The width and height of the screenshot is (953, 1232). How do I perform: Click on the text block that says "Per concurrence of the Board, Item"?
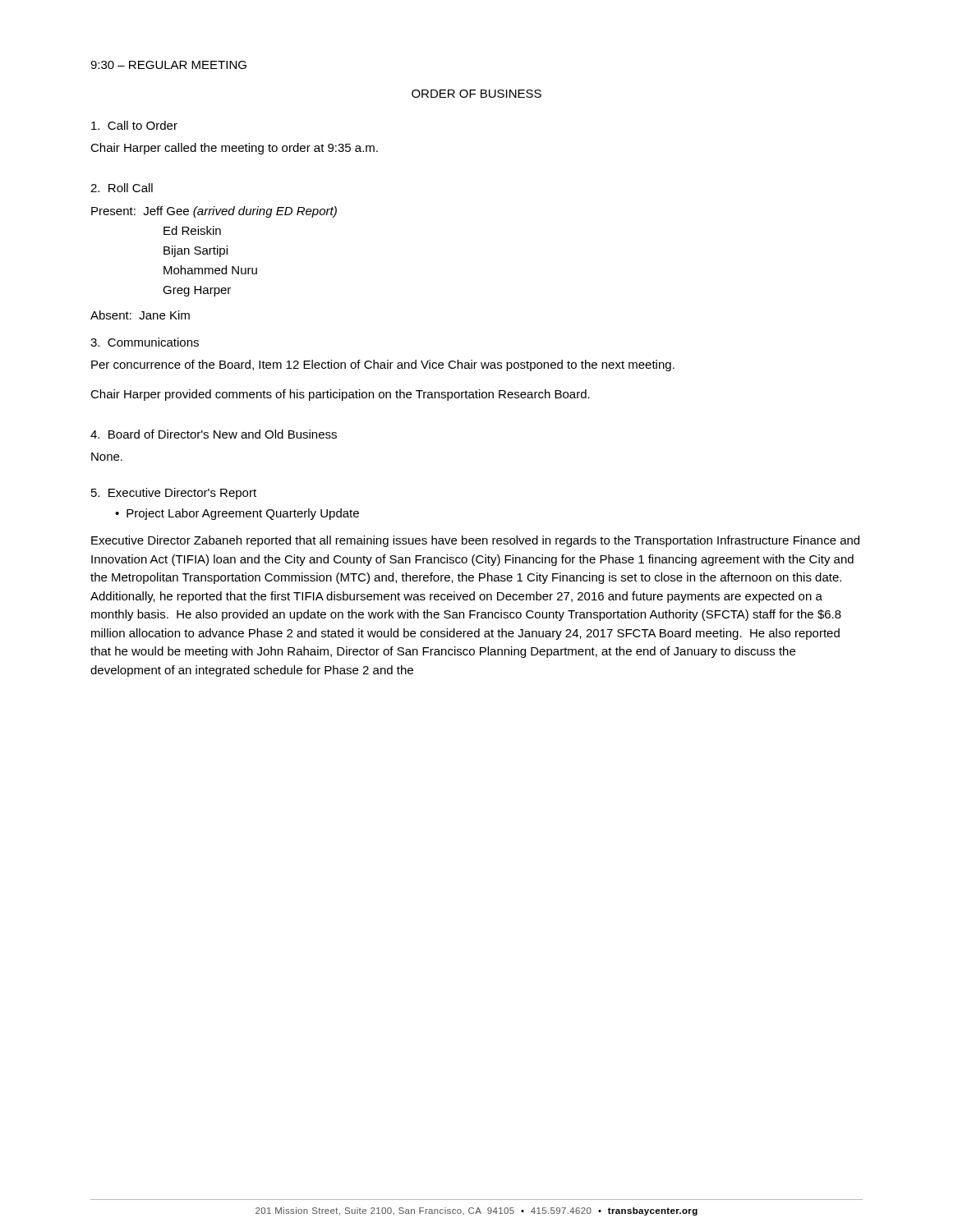383,364
